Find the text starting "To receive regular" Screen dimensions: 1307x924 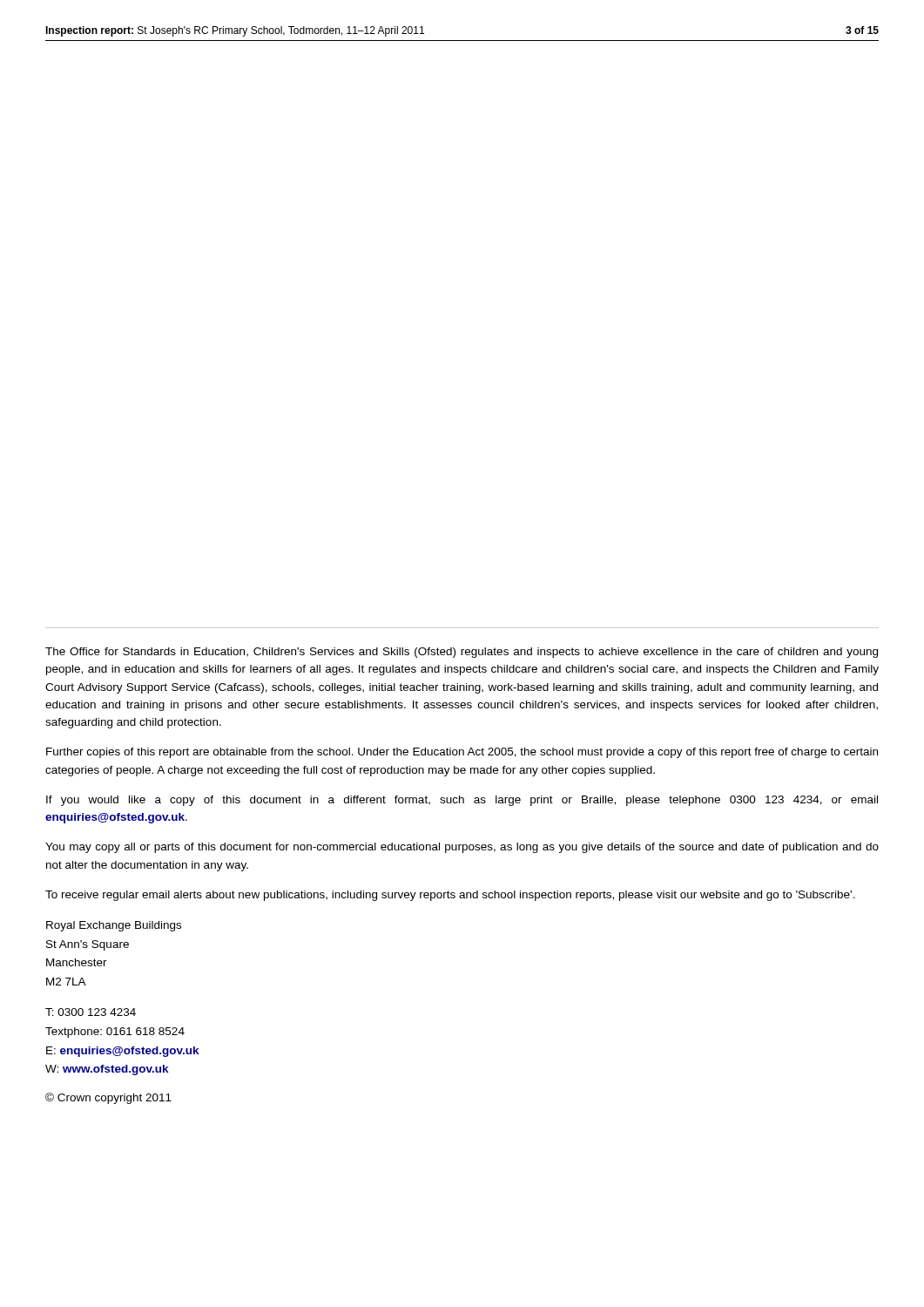point(462,895)
